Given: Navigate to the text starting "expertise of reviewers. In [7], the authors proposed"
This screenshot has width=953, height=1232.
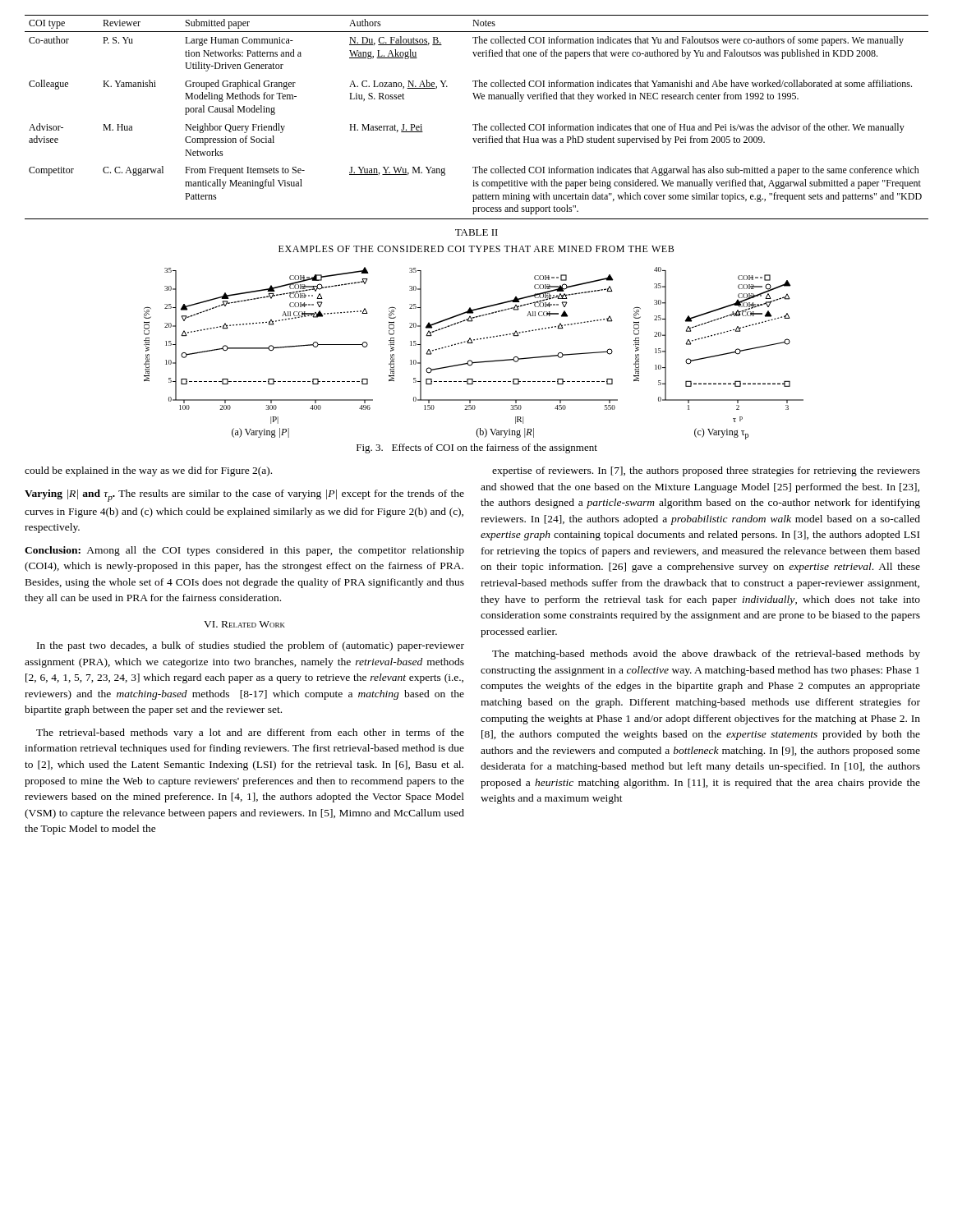Looking at the screenshot, I should (x=700, y=551).
